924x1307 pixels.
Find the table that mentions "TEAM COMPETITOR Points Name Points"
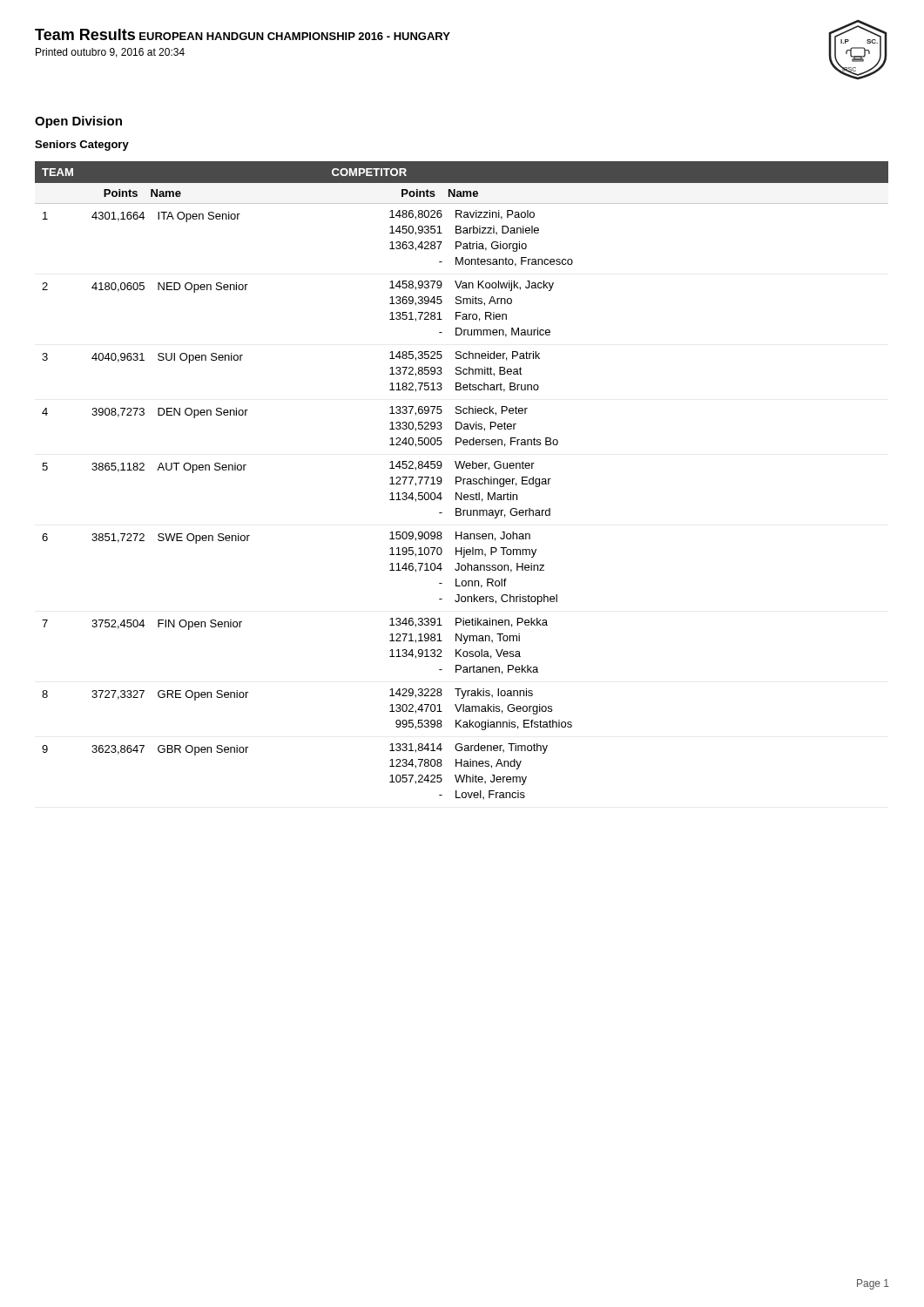click(462, 484)
